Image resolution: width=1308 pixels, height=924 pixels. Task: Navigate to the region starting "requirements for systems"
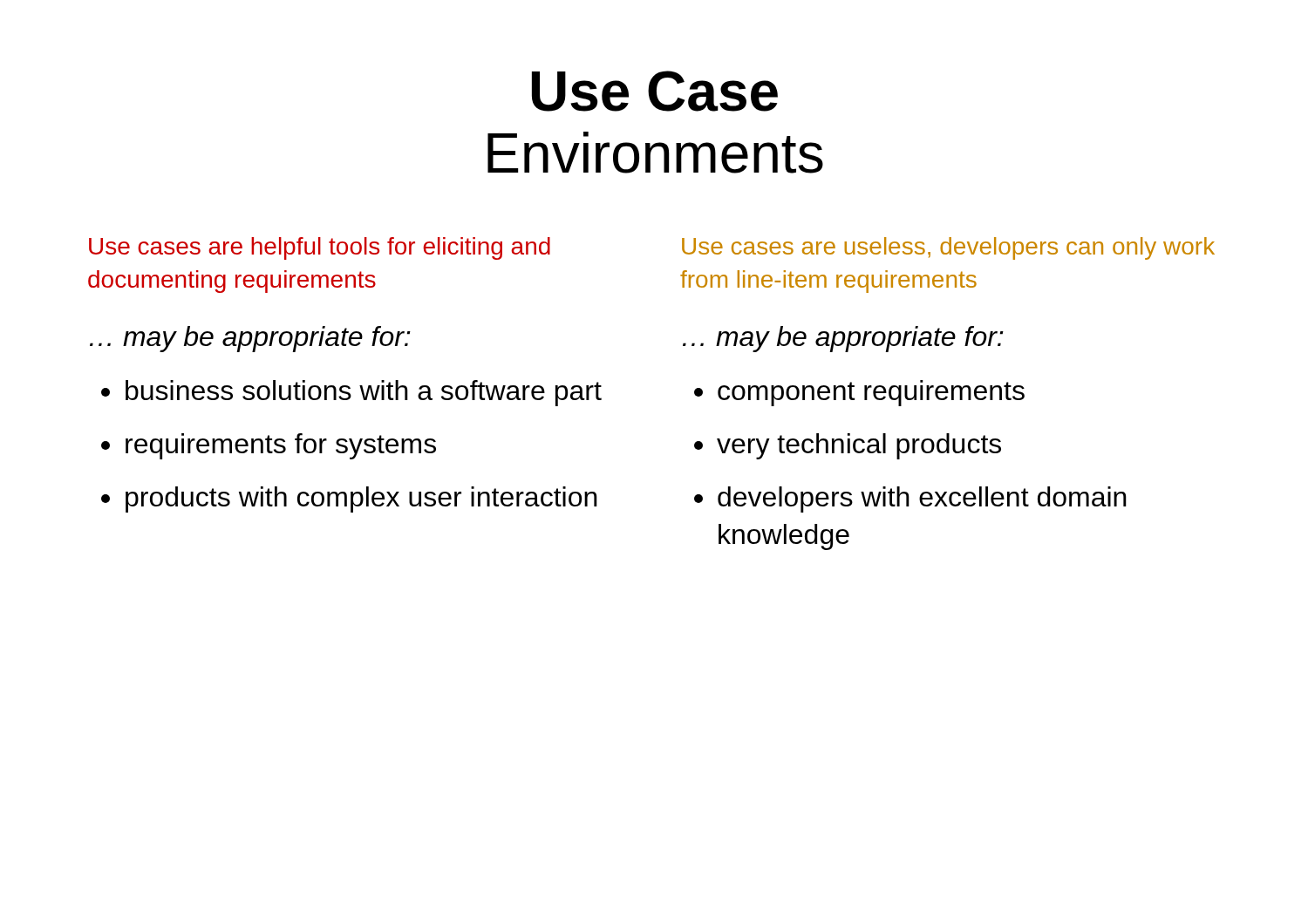tap(280, 443)
